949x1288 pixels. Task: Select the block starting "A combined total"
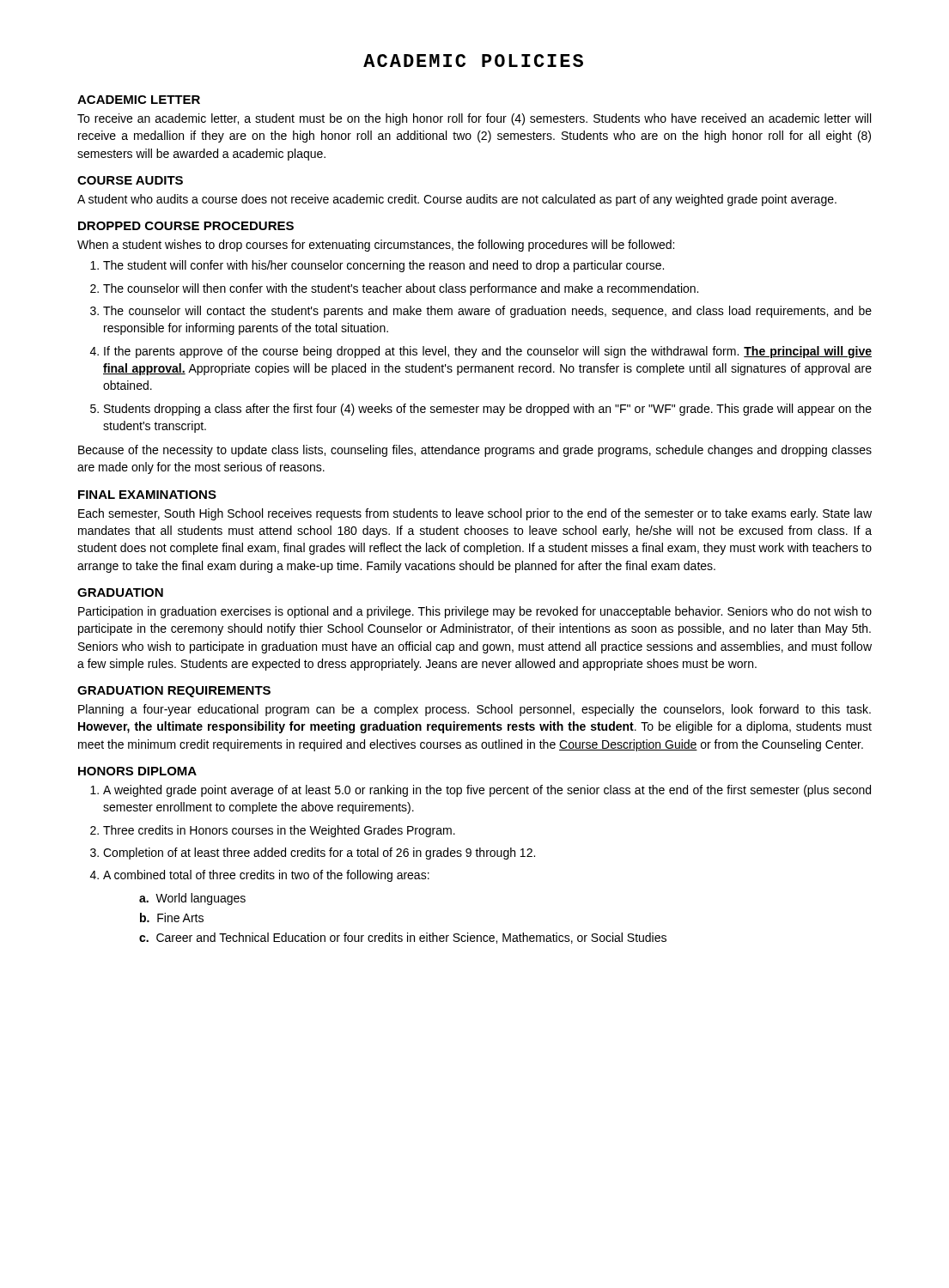(260, 876)
